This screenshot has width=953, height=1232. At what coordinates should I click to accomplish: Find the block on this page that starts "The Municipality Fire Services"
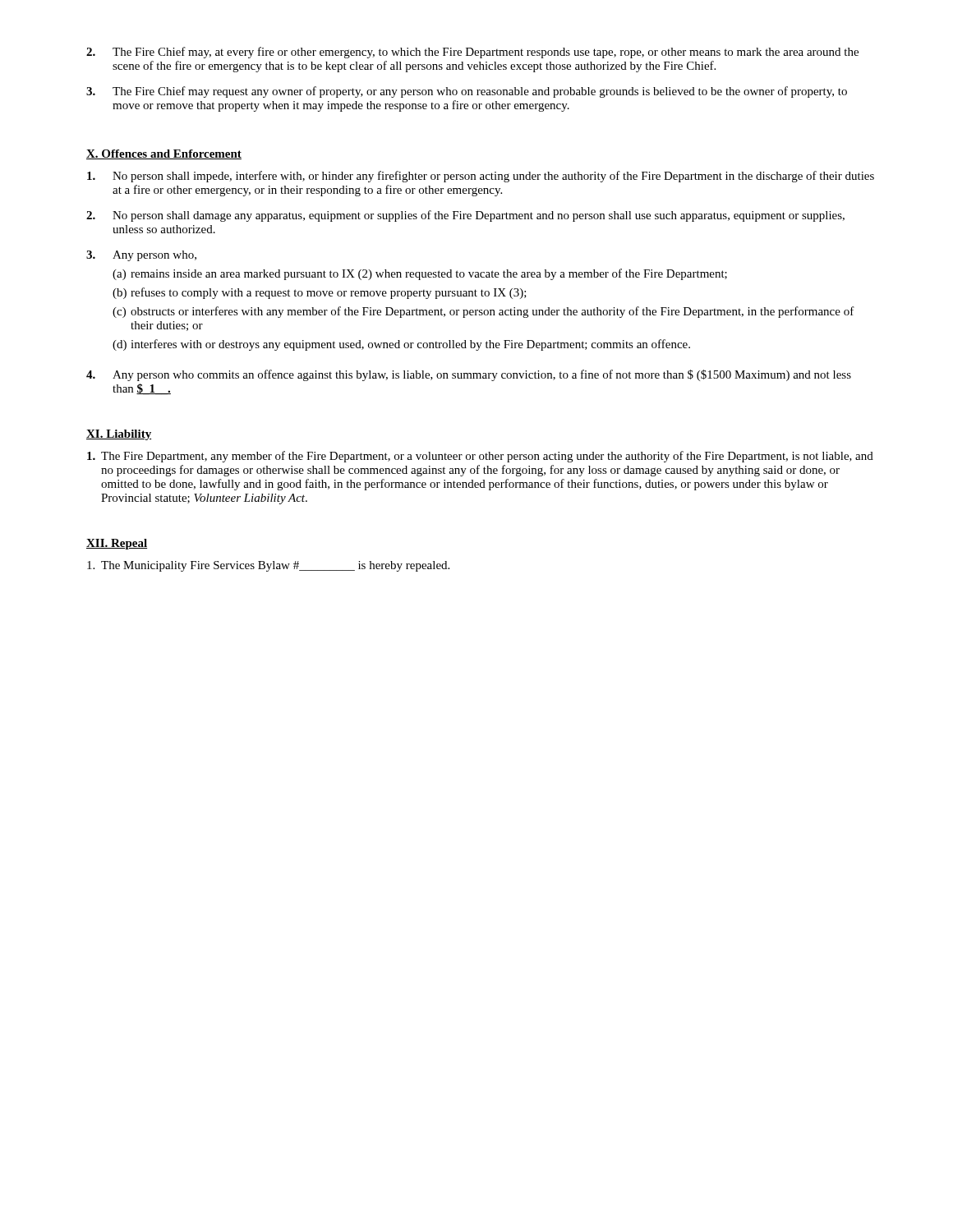(x=268, y=566)
